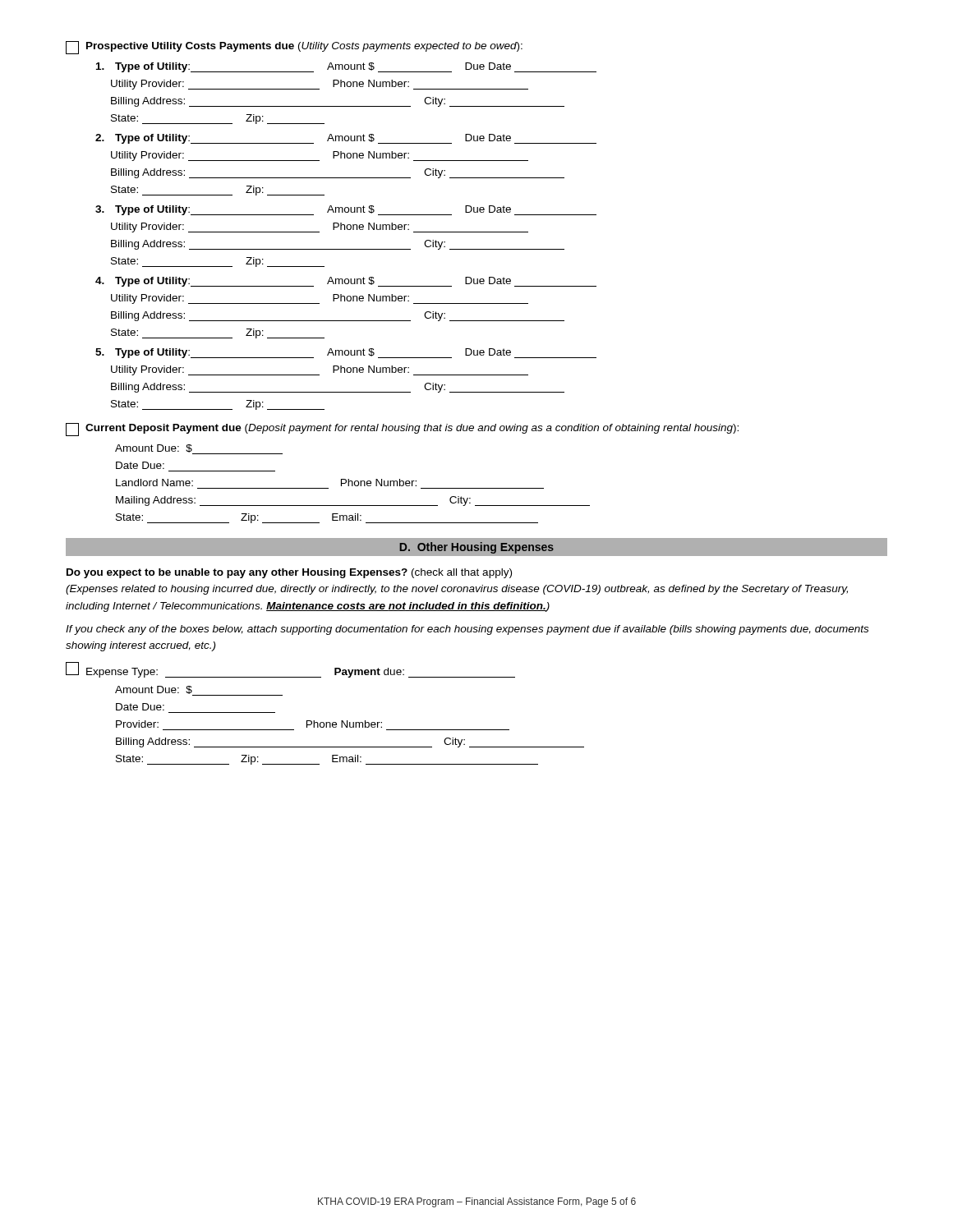Point to the region starting "Expense Type: Payment due:"
Viewport: 953px width, 1232px height.
290,670
